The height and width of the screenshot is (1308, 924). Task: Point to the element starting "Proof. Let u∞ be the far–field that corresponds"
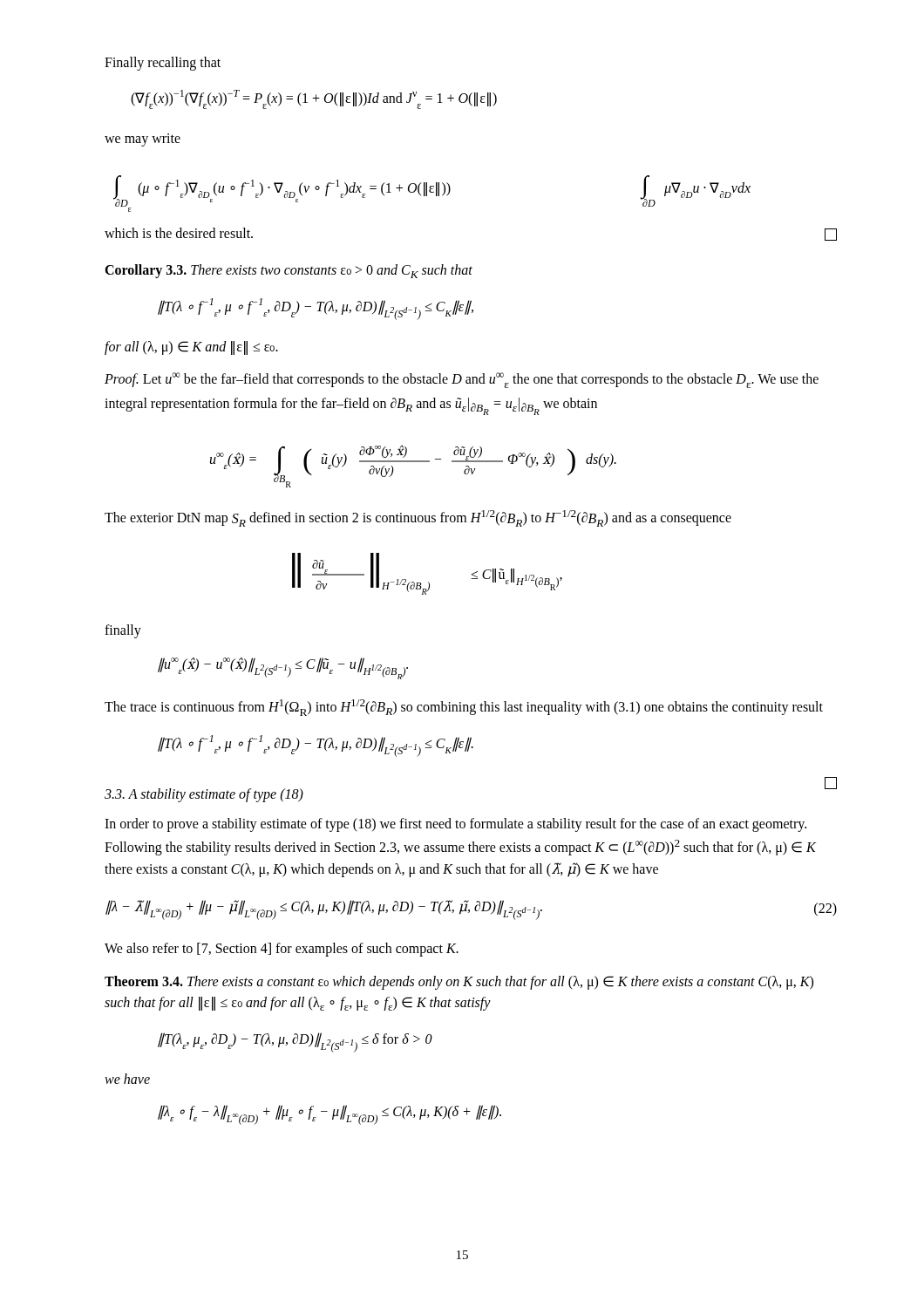point(462,392)
